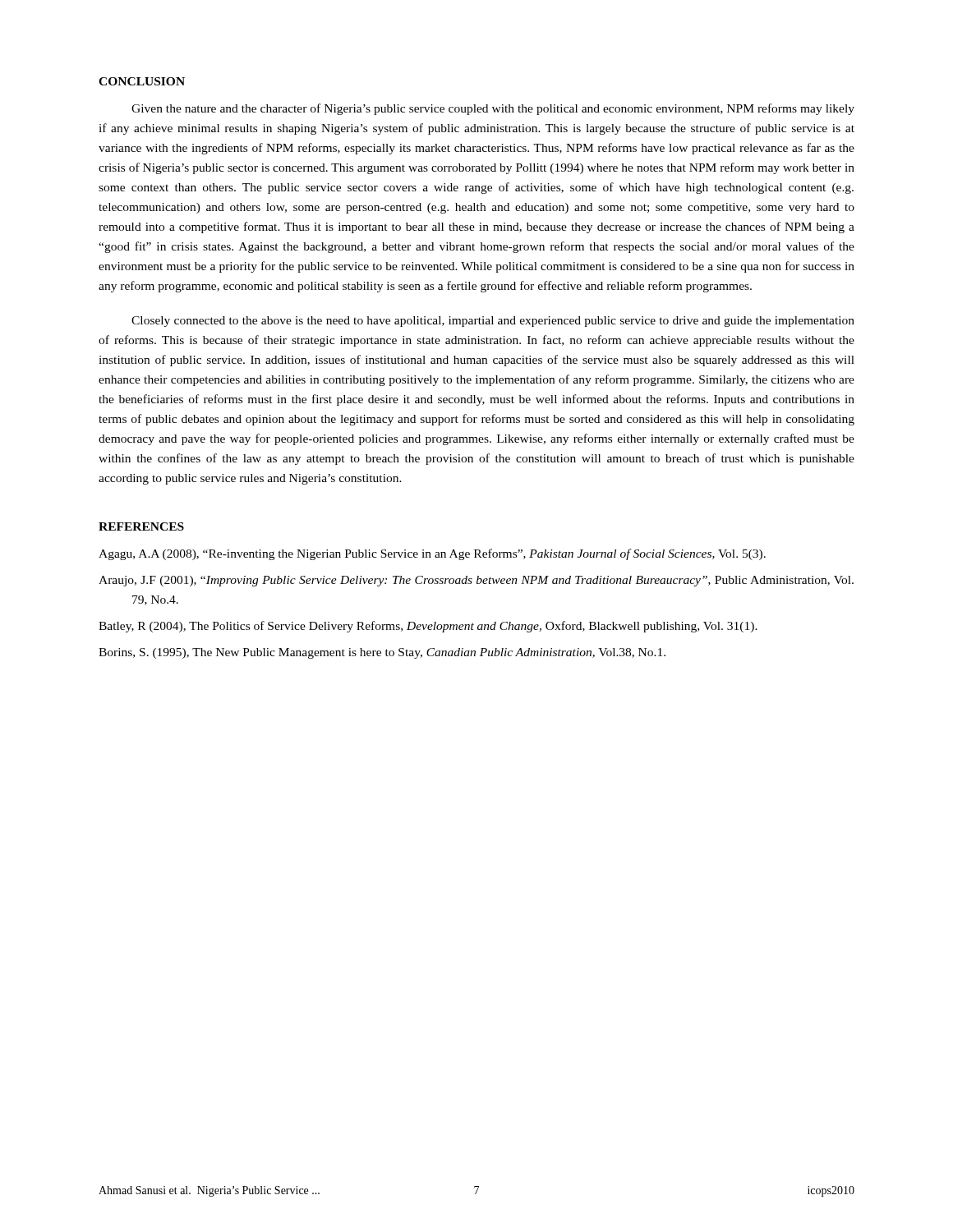Screen dimensions: 1232x953
Task: Locate the list item that reads "Borins, S. (1995), The New Public"
Action: pos(382,652)
